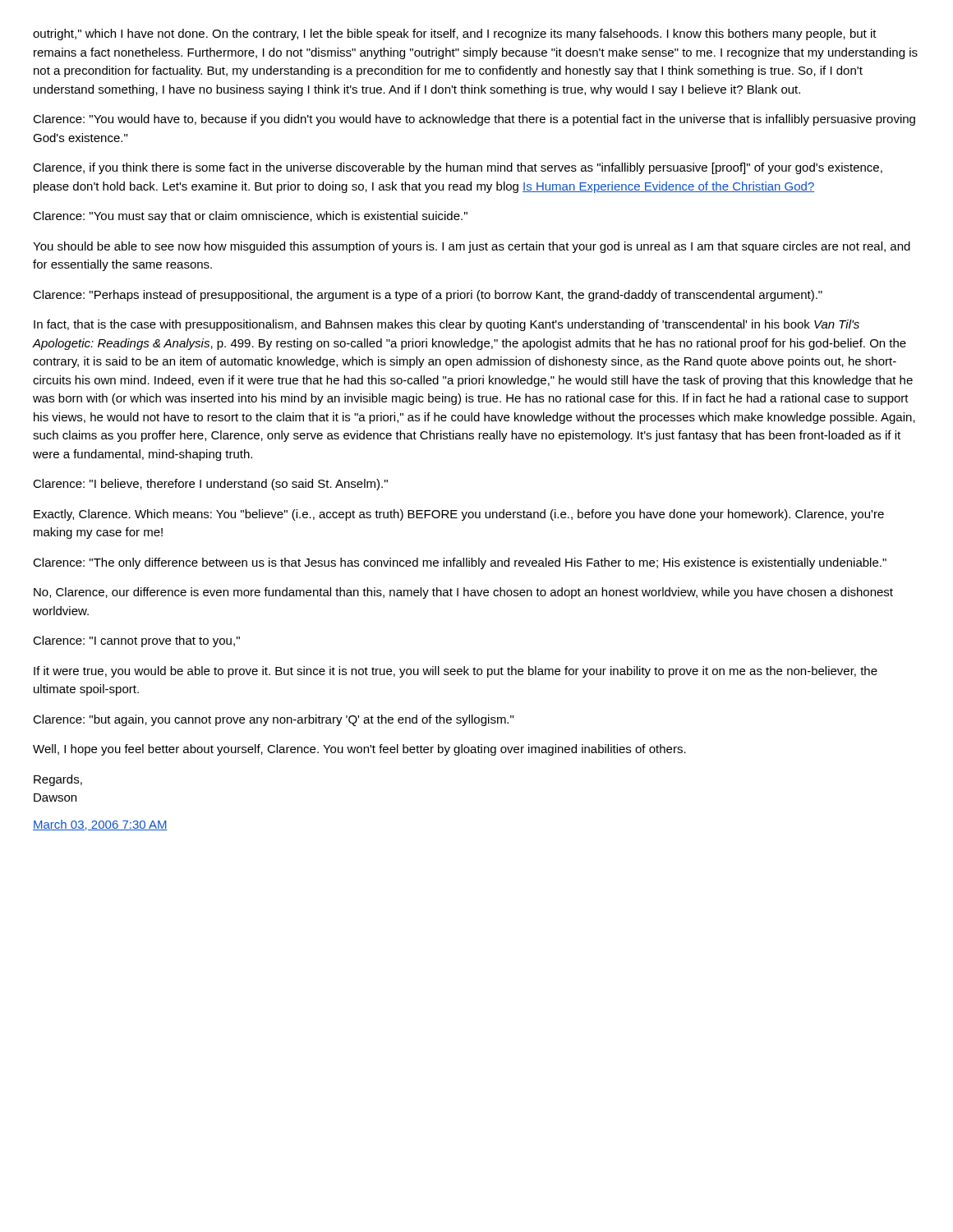Find the text starting "outright," which I have not"
The height and width of the screenshot is (1232, 953).
tap(475, 61)
